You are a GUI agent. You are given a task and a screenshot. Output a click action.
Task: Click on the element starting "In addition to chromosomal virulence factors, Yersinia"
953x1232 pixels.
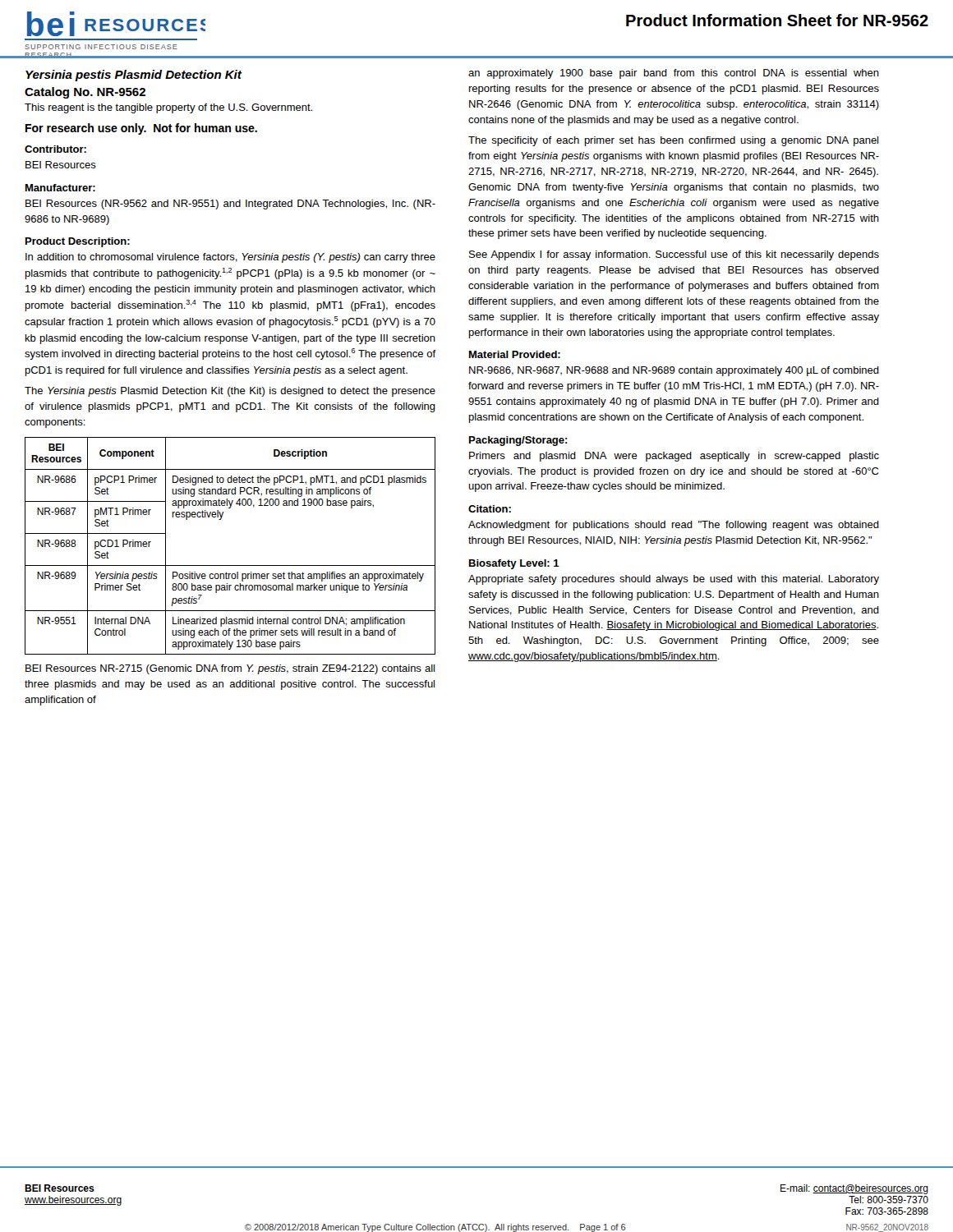(x=230, y=340)
